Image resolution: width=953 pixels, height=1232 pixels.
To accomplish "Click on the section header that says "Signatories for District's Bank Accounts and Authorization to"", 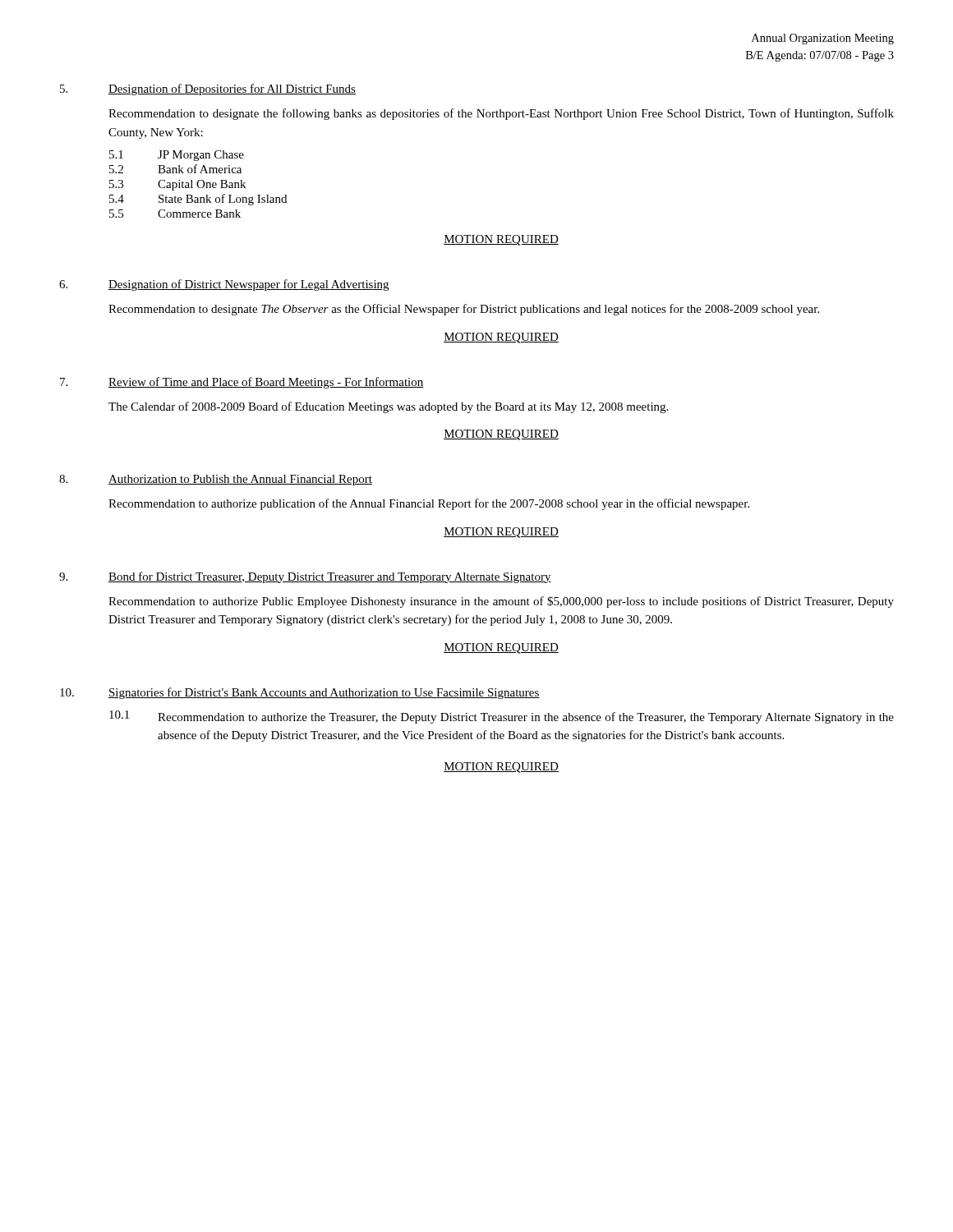I will point(324,692).
